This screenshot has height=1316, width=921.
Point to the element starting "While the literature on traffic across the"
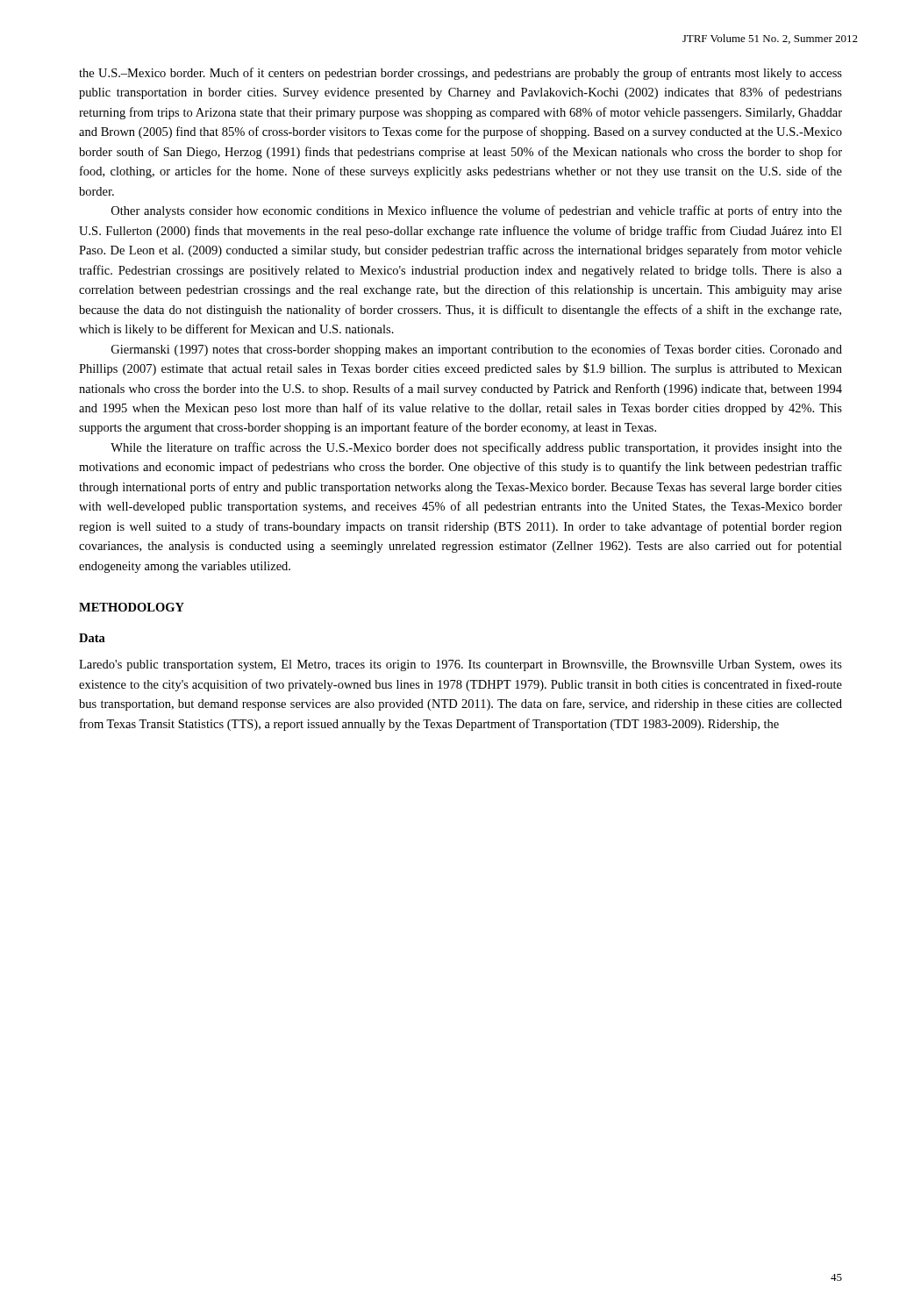pos(460,507)
